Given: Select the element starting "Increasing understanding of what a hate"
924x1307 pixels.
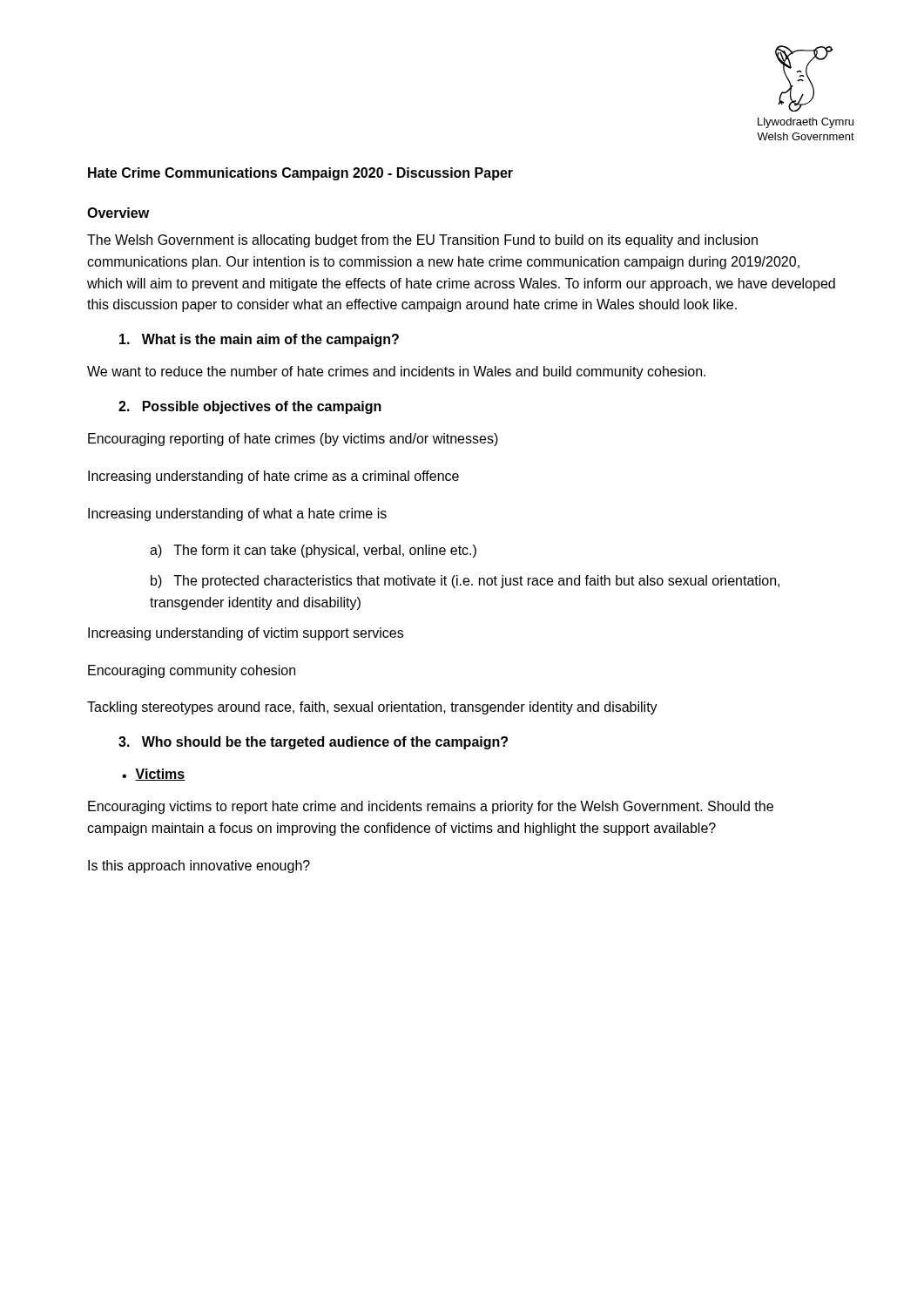Looking at the screenshot, I should pos(237,513).
